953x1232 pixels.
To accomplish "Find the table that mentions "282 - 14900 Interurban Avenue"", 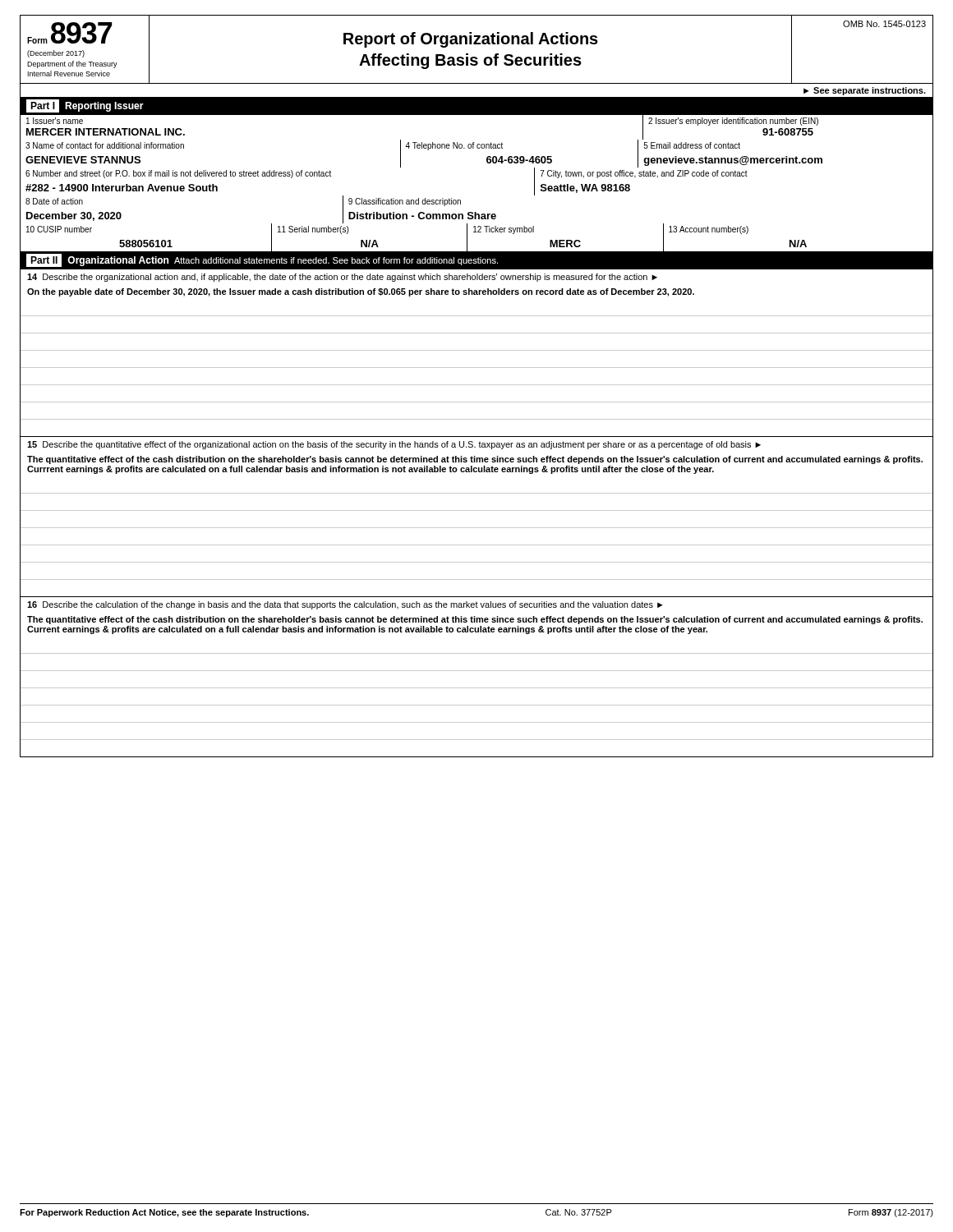I will click(476, 188).
